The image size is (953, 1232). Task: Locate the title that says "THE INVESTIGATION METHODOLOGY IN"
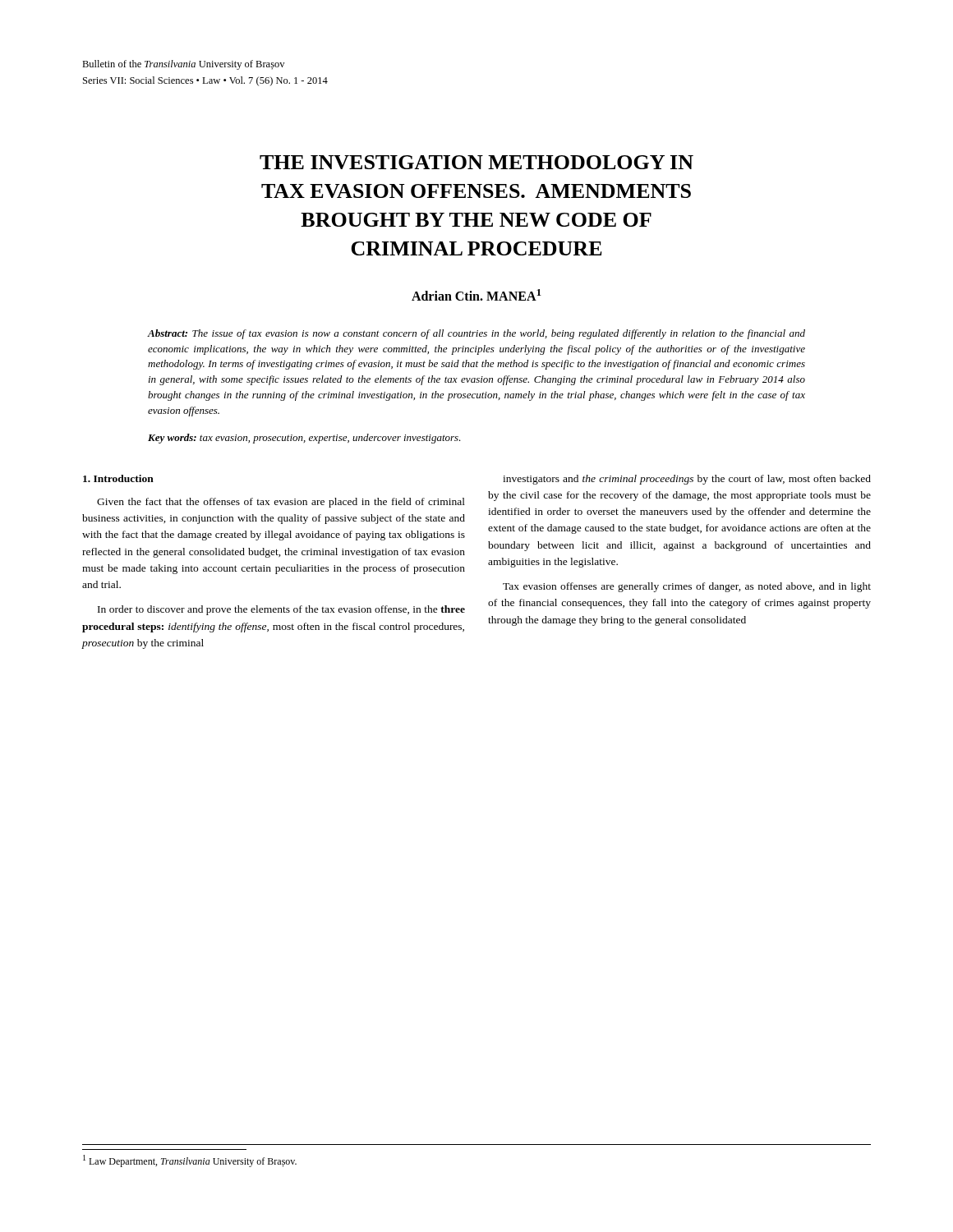pyautogui.click(x=476, y=205)
